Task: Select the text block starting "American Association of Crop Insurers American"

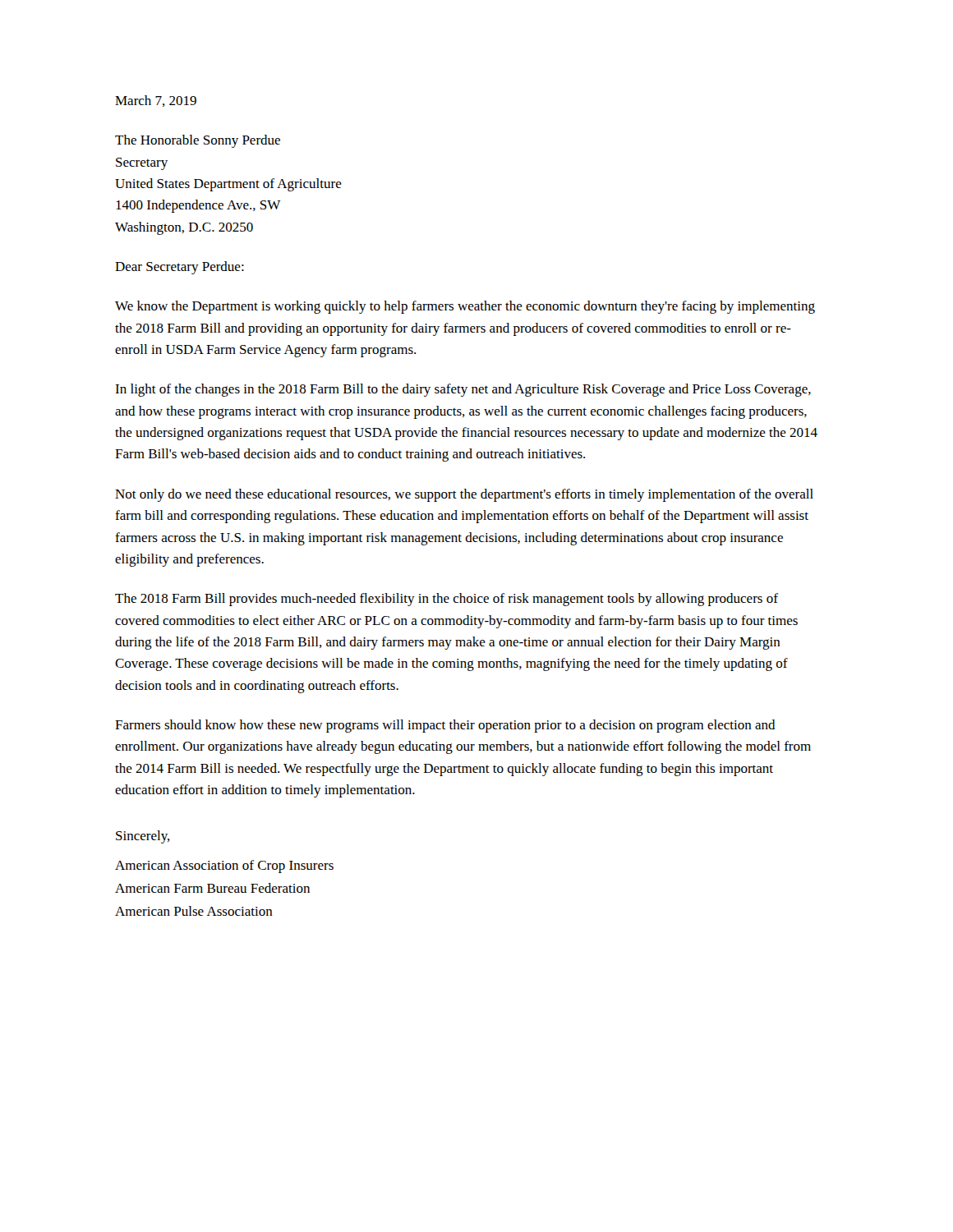Action: pos(224,888)
